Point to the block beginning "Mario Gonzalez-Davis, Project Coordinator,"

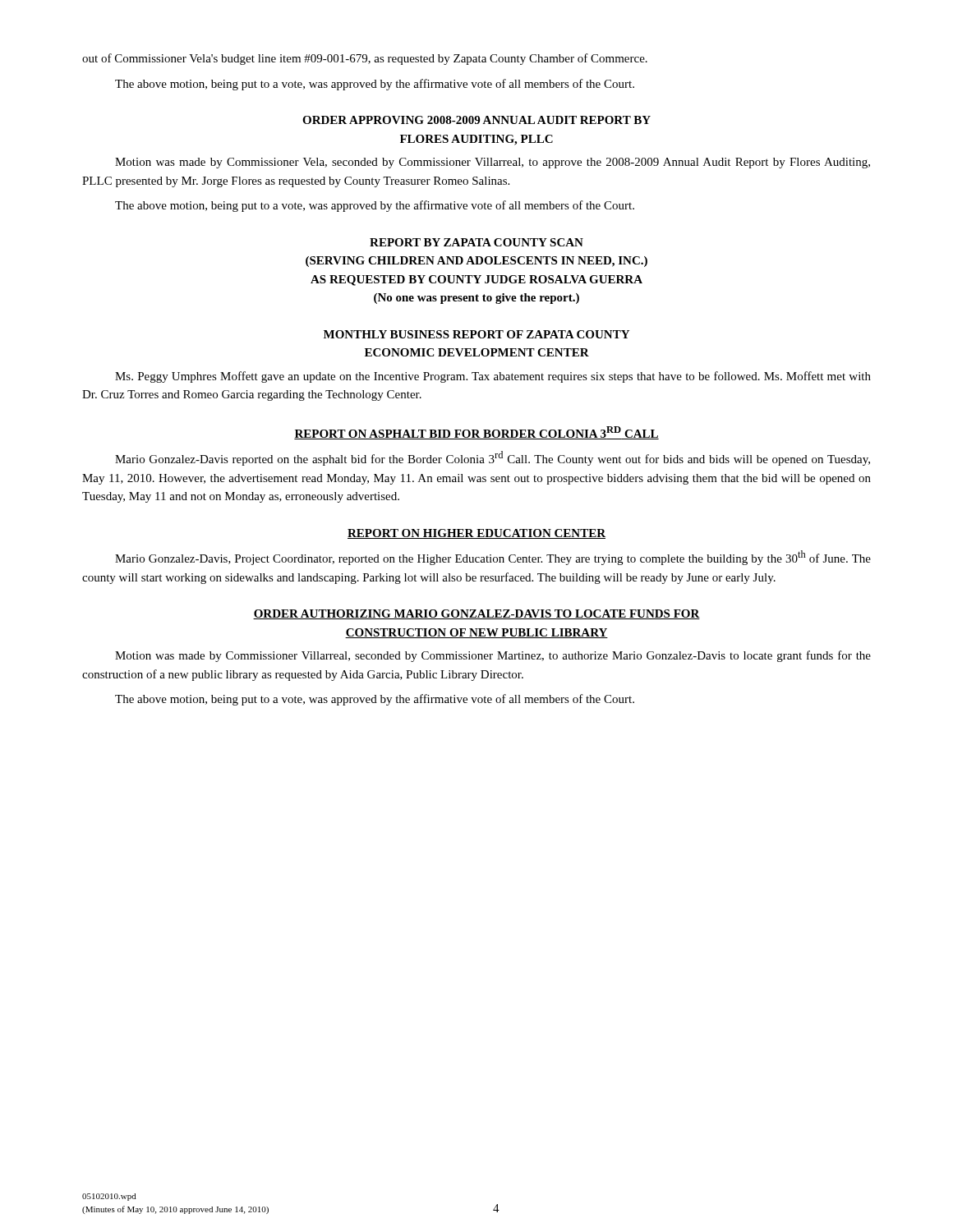[476, 567]
